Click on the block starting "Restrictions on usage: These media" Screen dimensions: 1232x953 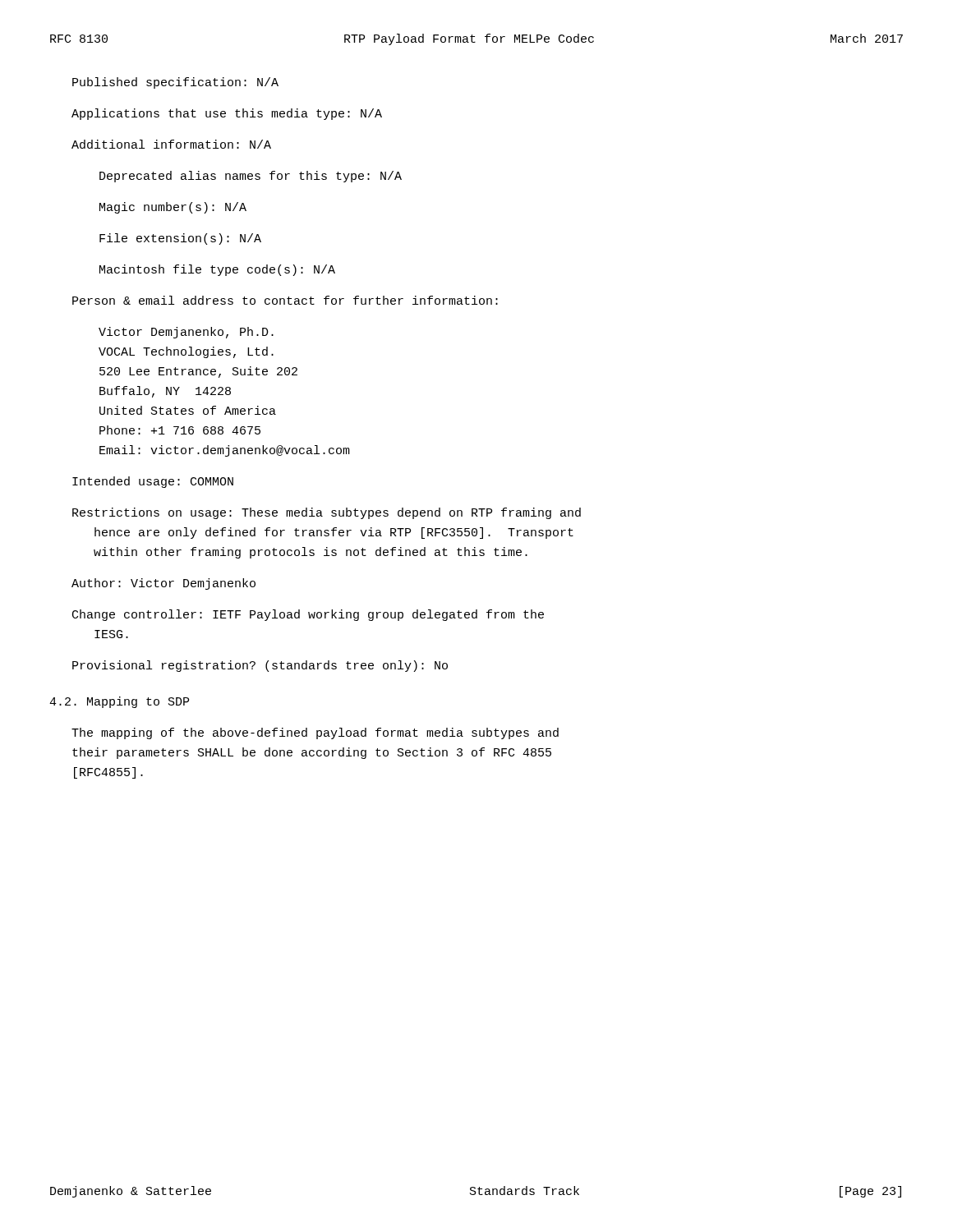coord(316,533)
